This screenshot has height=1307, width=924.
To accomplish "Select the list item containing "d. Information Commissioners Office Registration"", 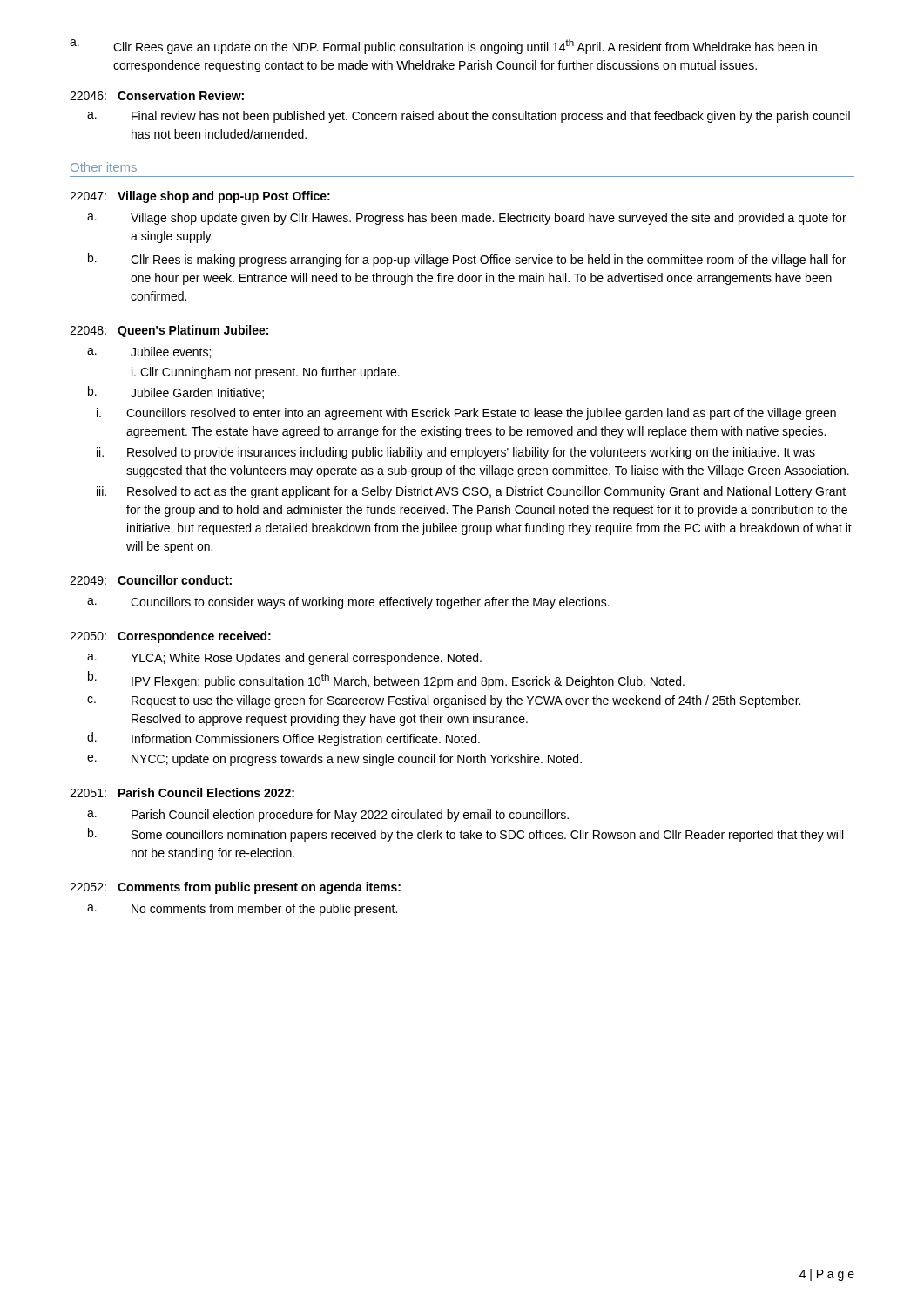I will (462, 740).
